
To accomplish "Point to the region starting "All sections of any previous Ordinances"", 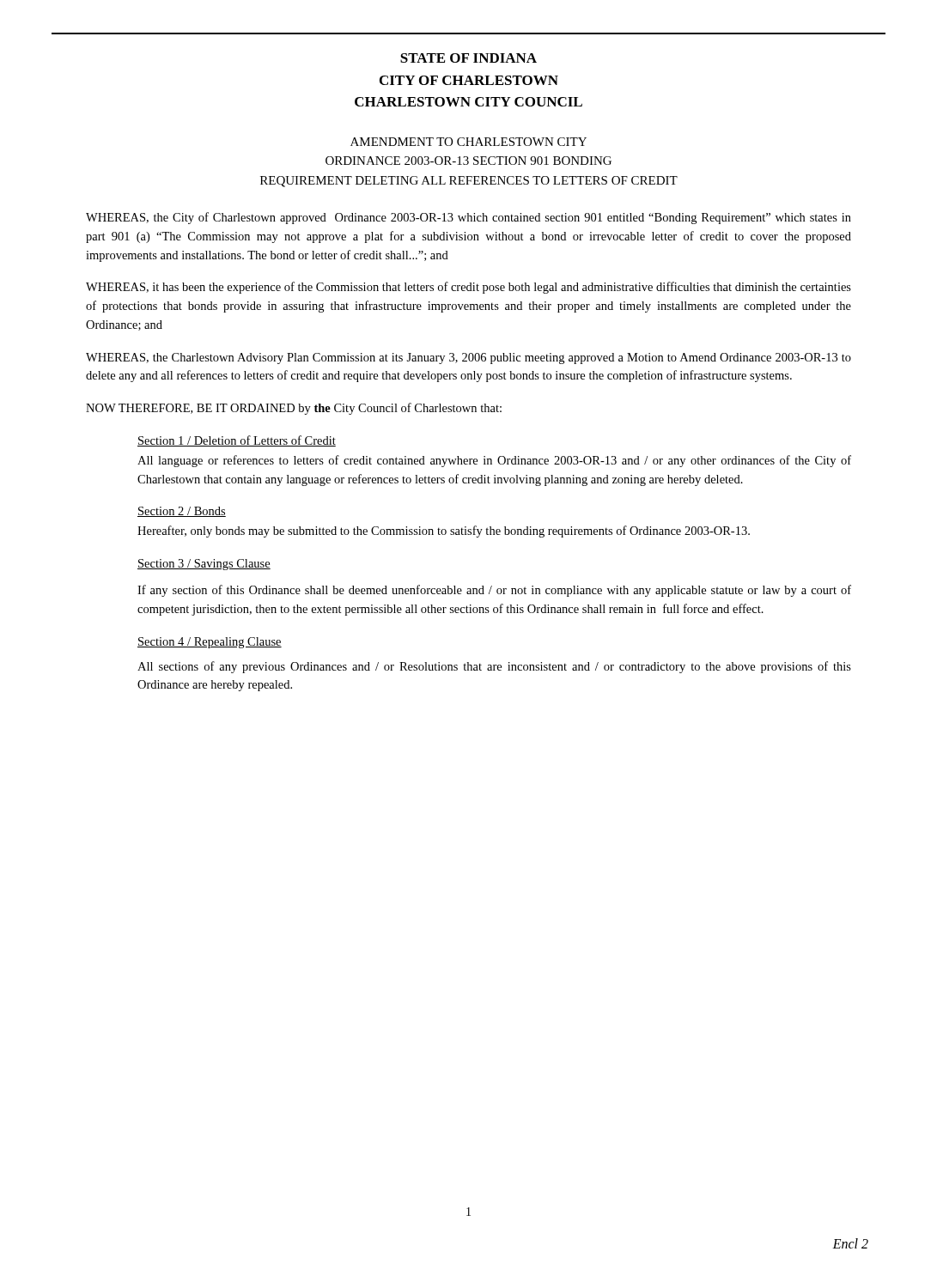I will click(x=494, y=675).
